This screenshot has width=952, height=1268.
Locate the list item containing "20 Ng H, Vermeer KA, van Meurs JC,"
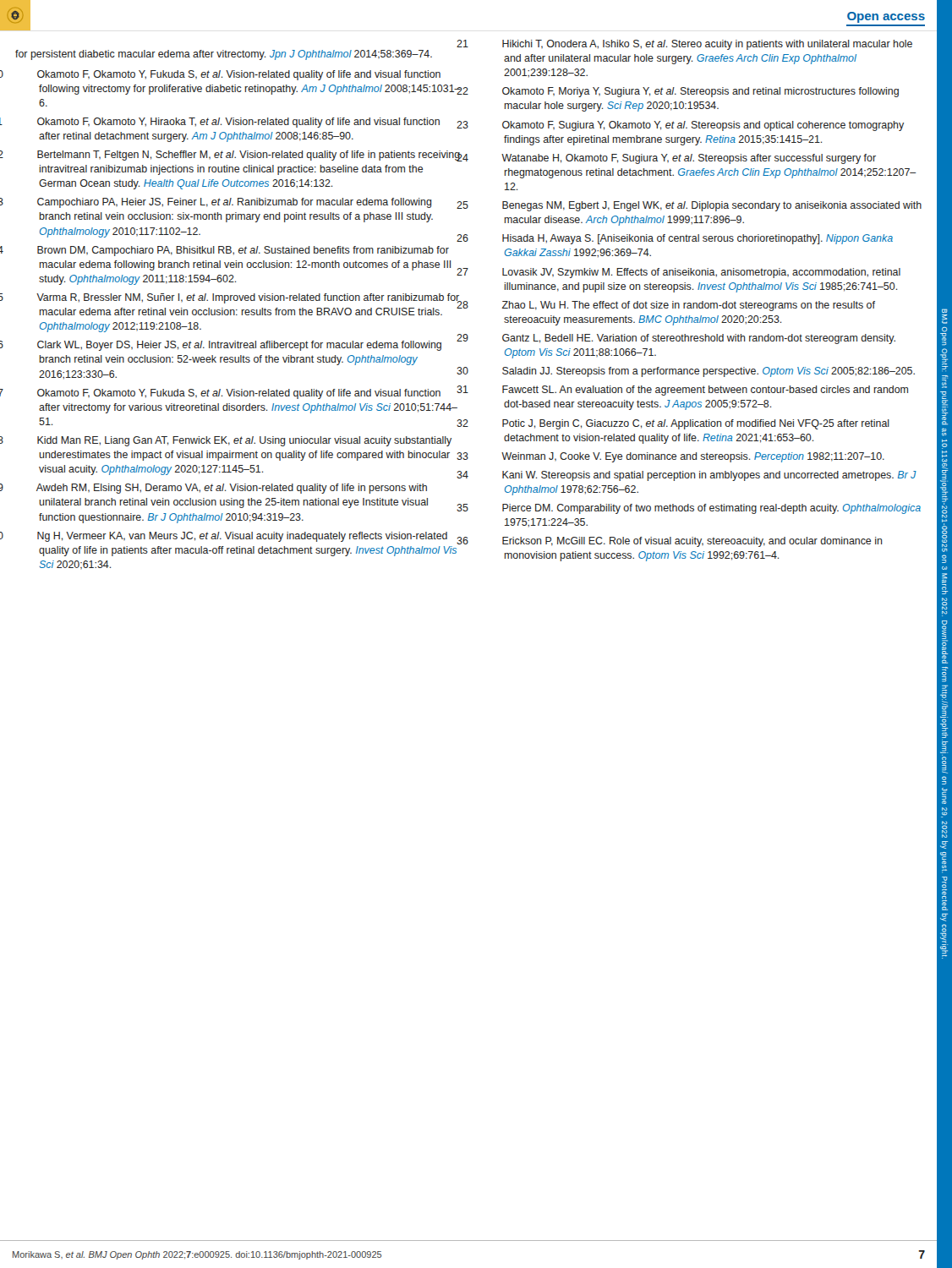coord(236,550)
